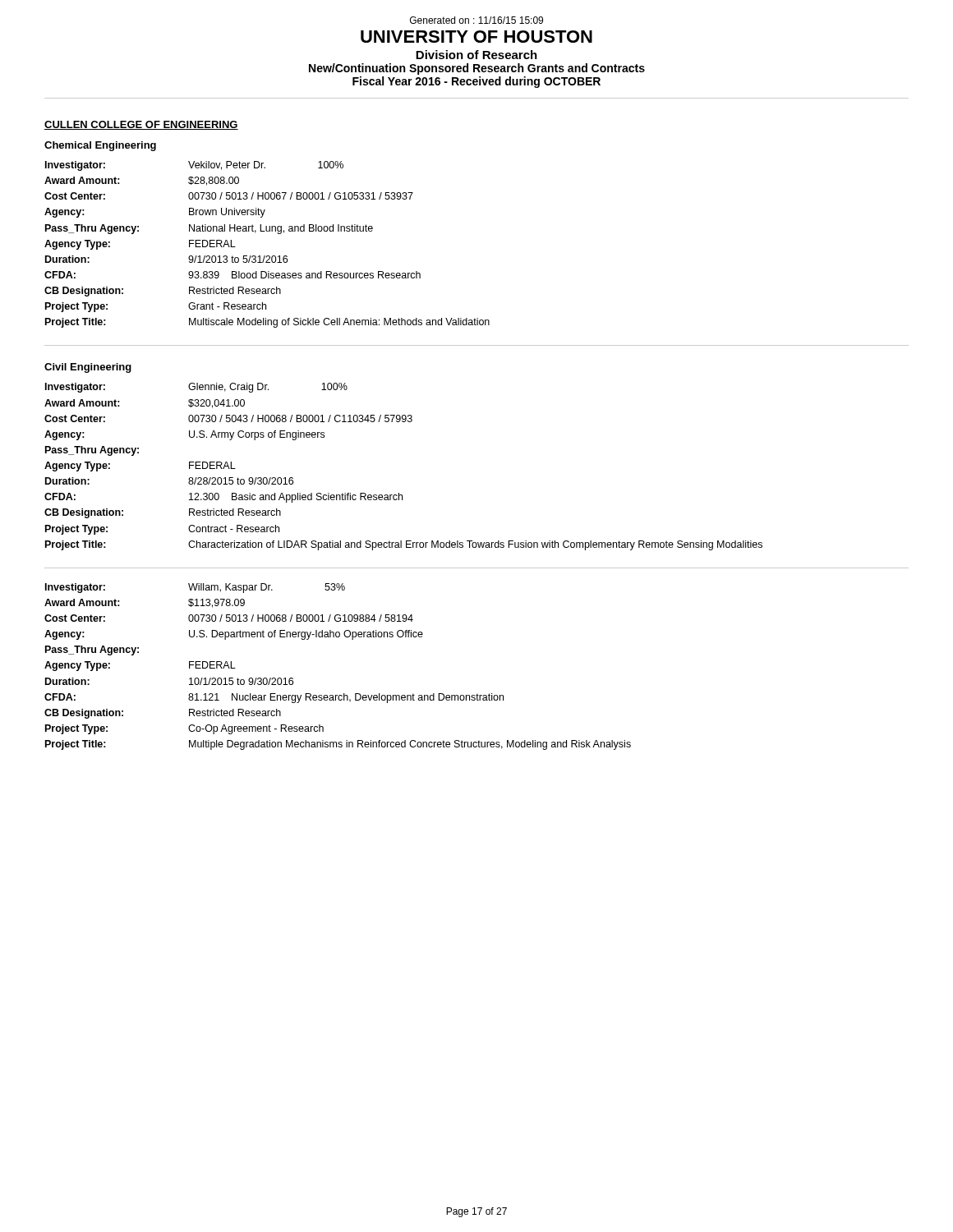Find the table that mentions "Investigator: Willam, Kaspar Dr. 53%"
Screen dimensions: 1232x953
[476, 668]
